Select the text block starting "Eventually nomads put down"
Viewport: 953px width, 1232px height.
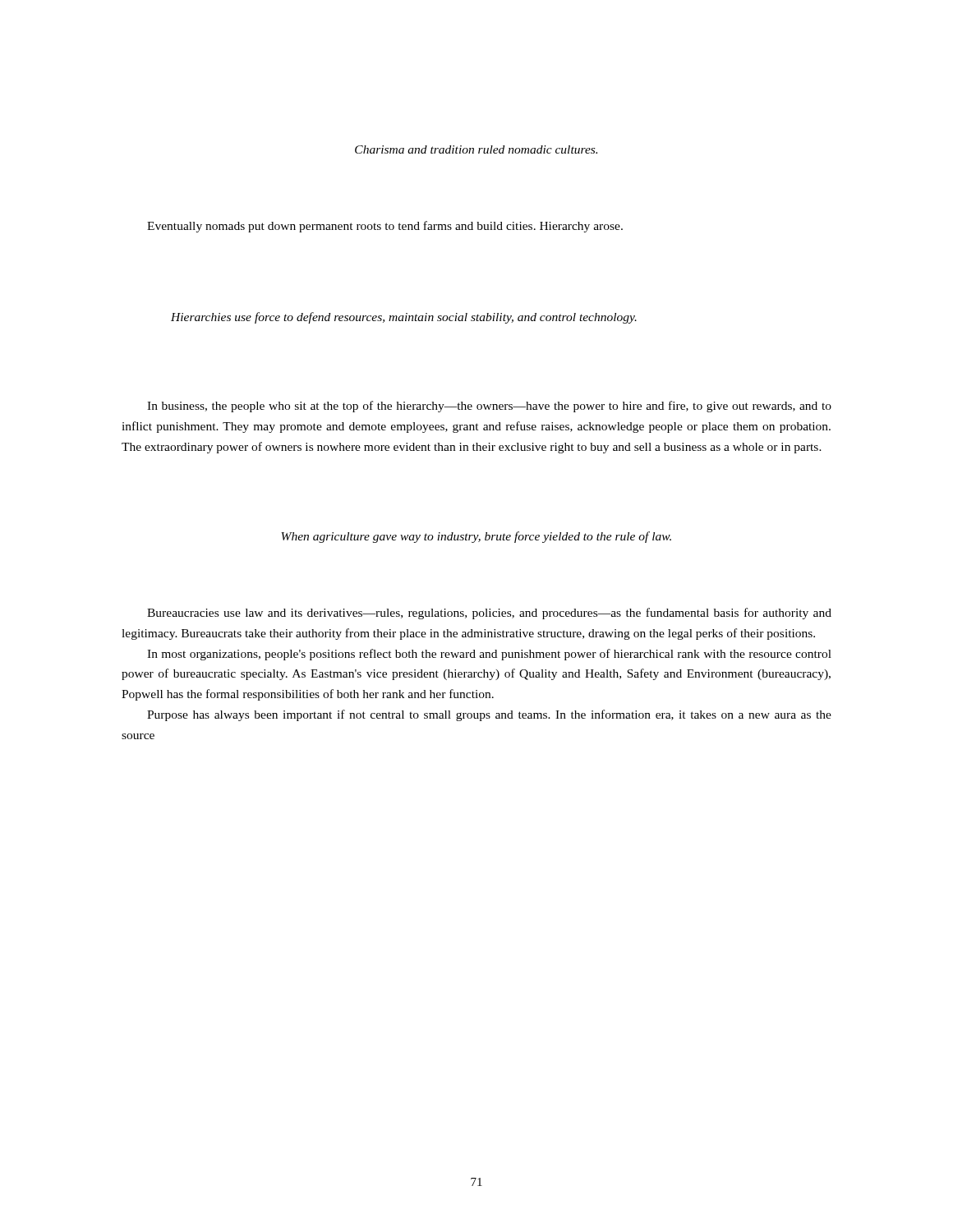[476, 226]
